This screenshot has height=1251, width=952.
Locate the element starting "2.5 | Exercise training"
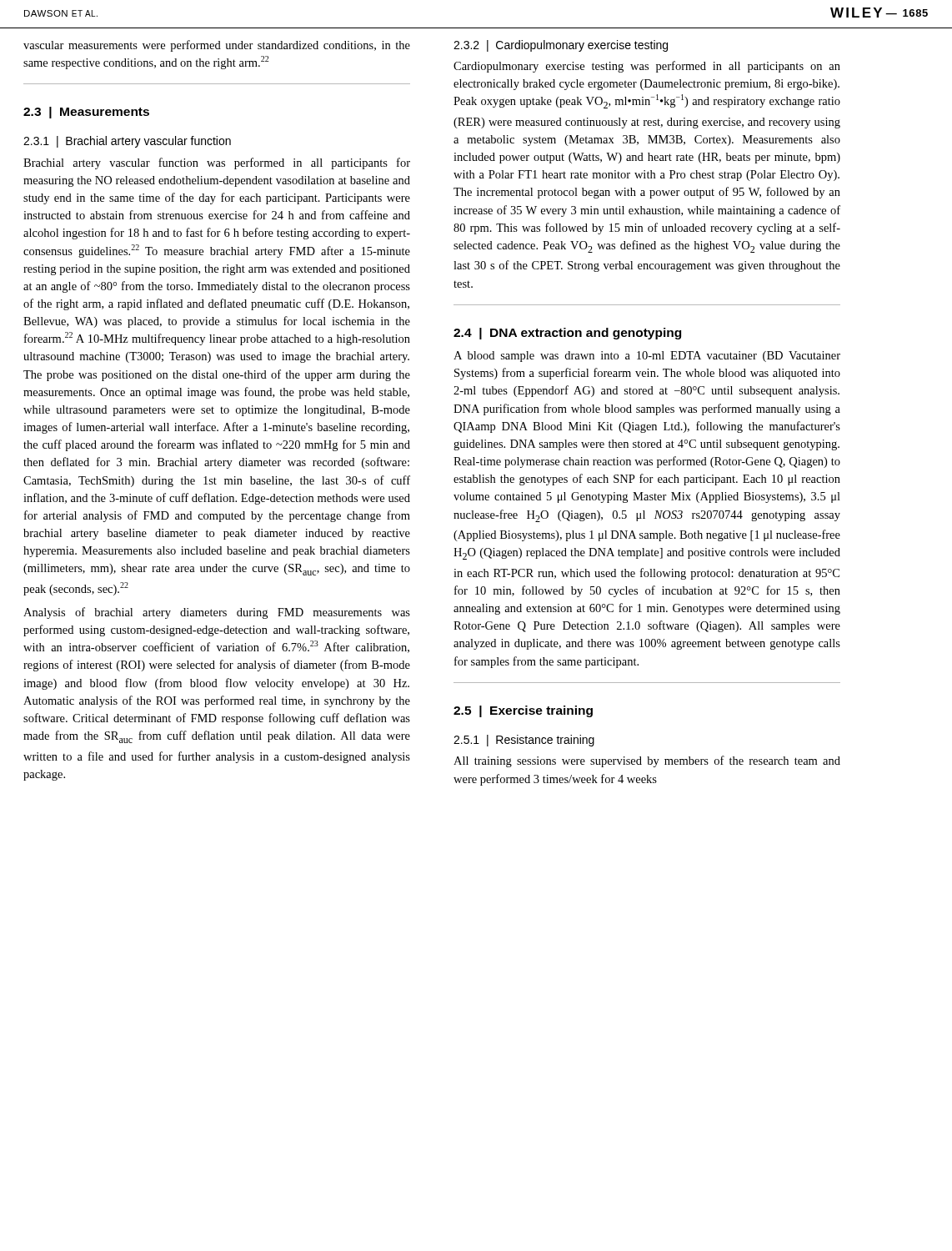(524, 710)
